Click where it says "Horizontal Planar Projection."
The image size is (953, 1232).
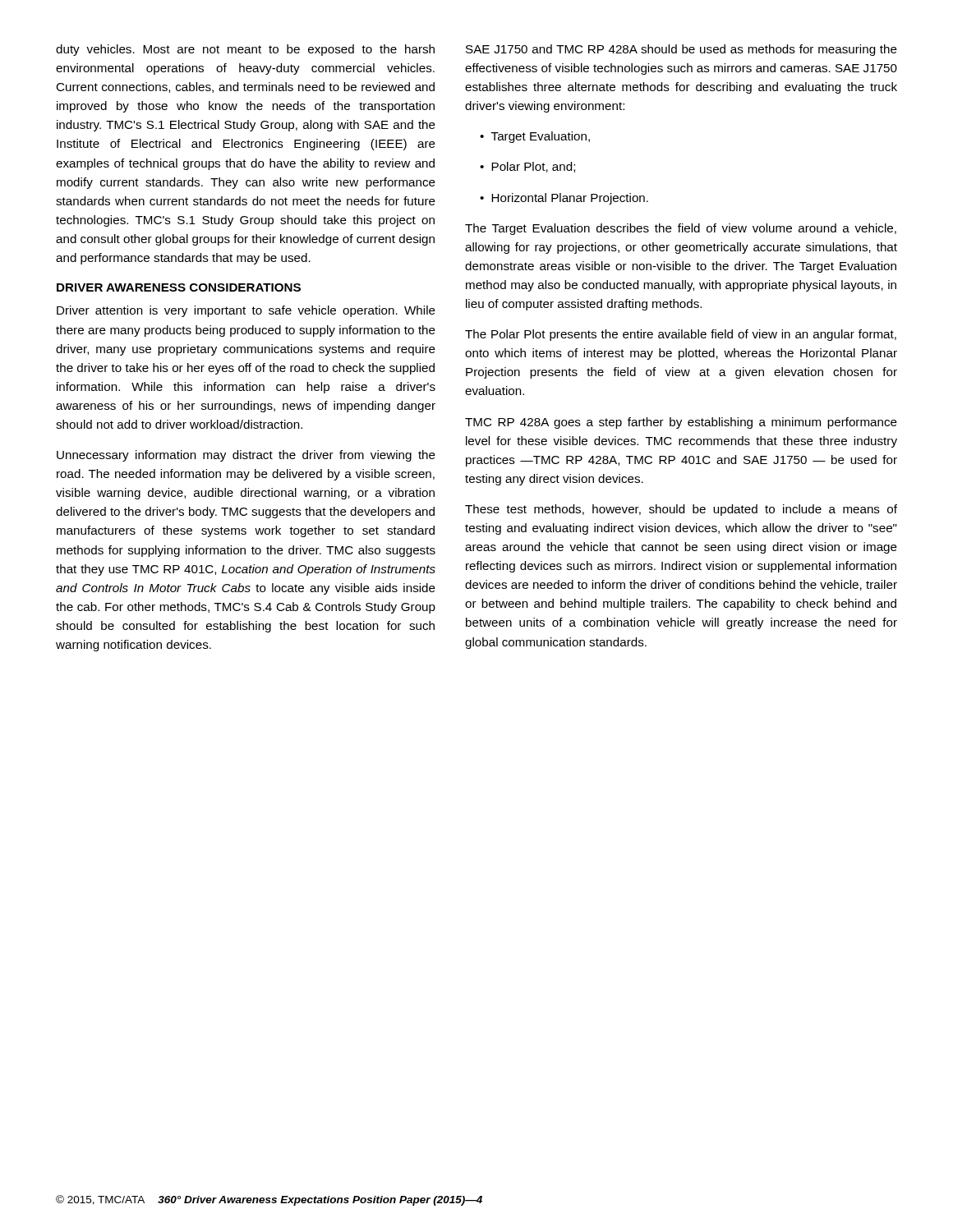[x=564, y=199]
